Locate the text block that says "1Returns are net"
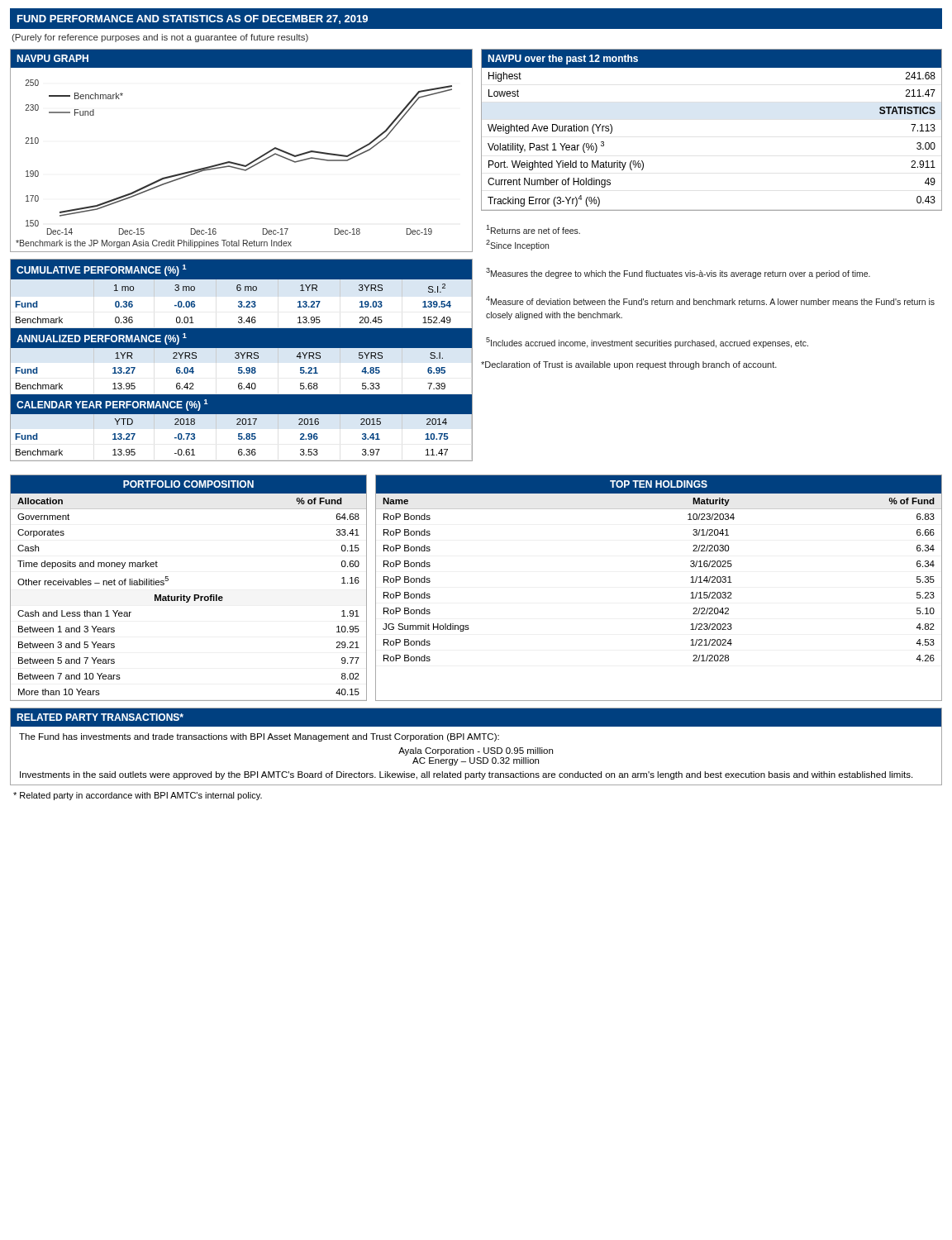Screen dimensions: 1240x952 (710, 285)
